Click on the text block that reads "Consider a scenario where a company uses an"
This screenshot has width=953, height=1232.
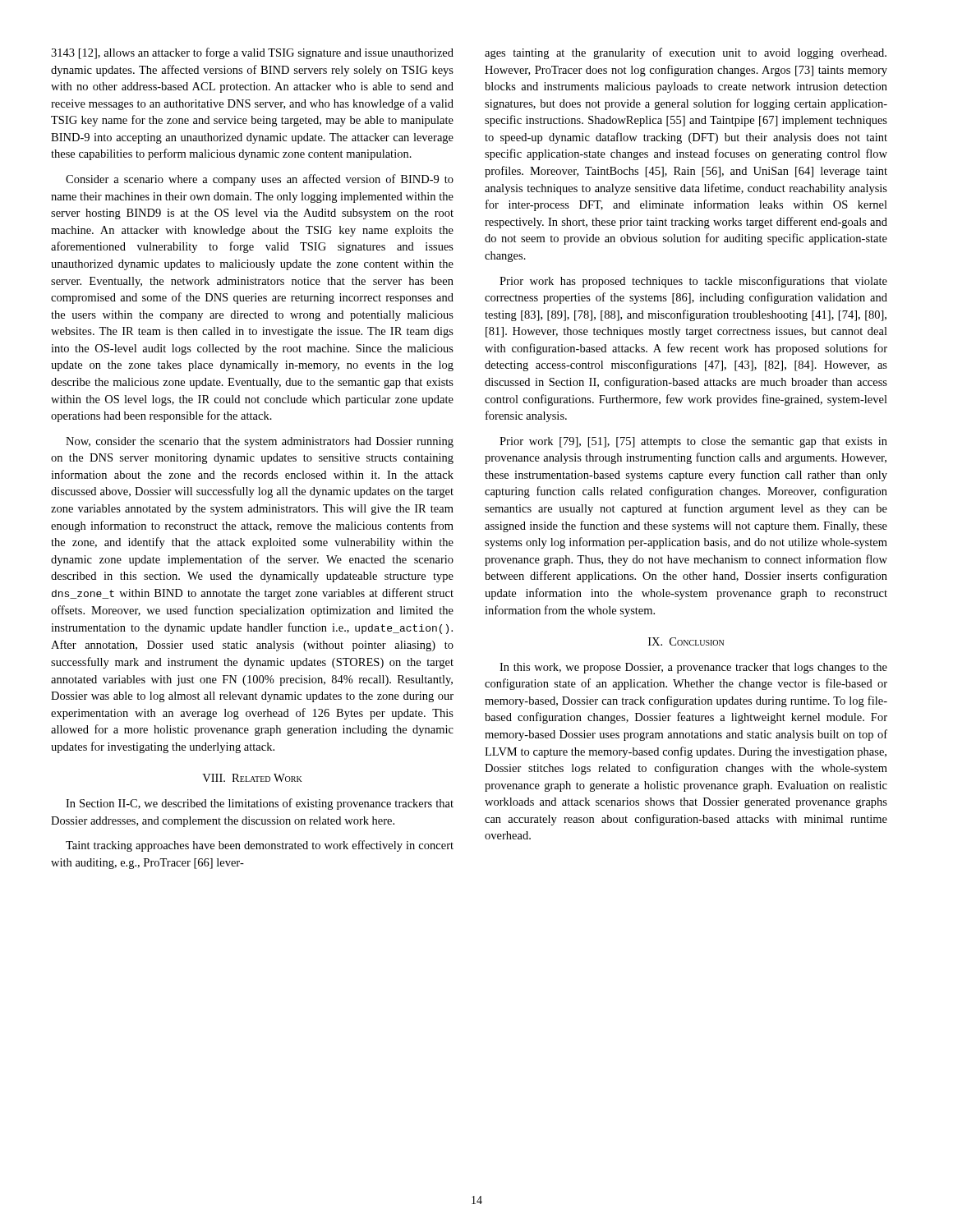(x=252, y=298)
